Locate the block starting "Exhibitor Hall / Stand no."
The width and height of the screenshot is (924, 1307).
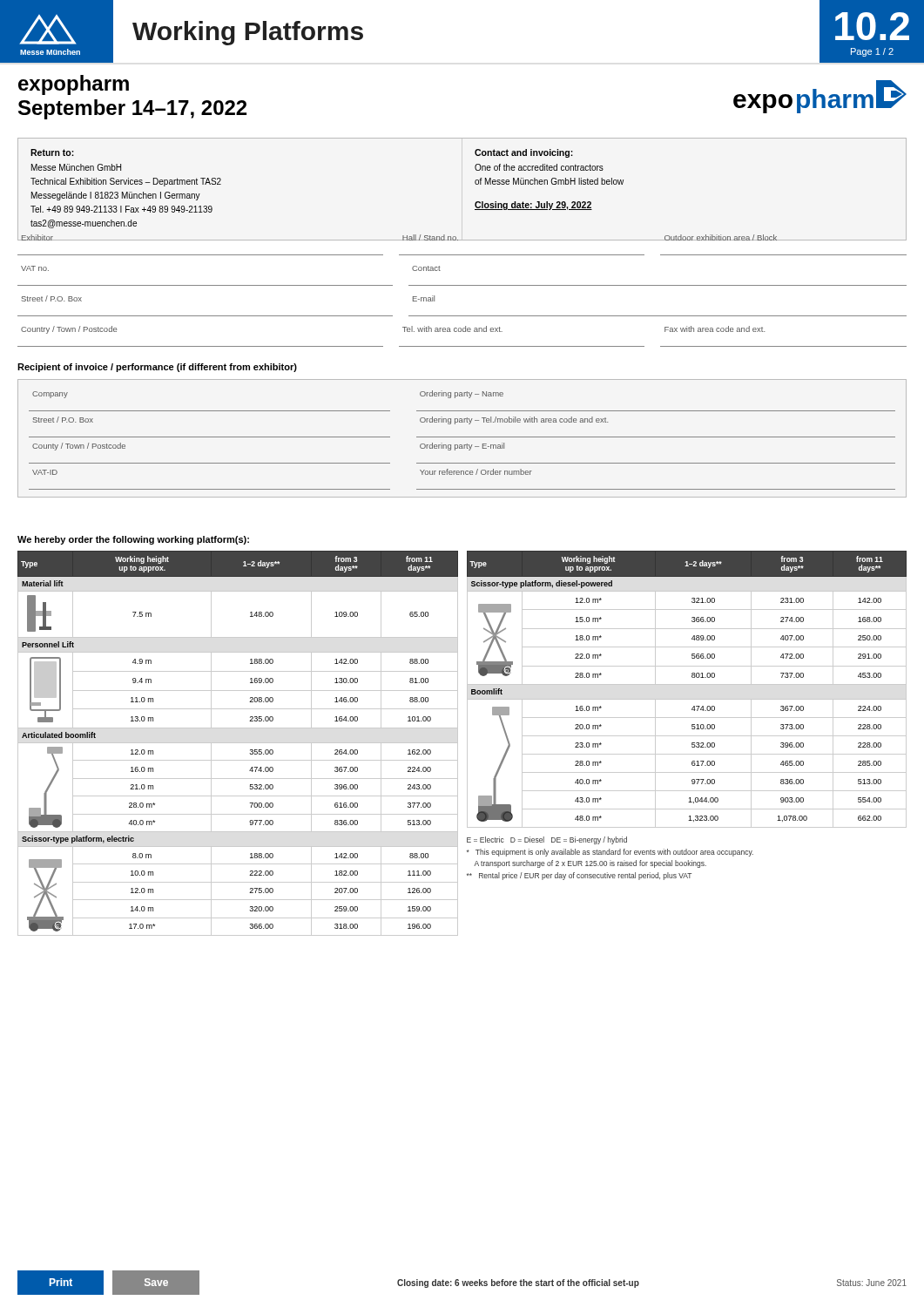pyautogui.click(x=462, y=243)
